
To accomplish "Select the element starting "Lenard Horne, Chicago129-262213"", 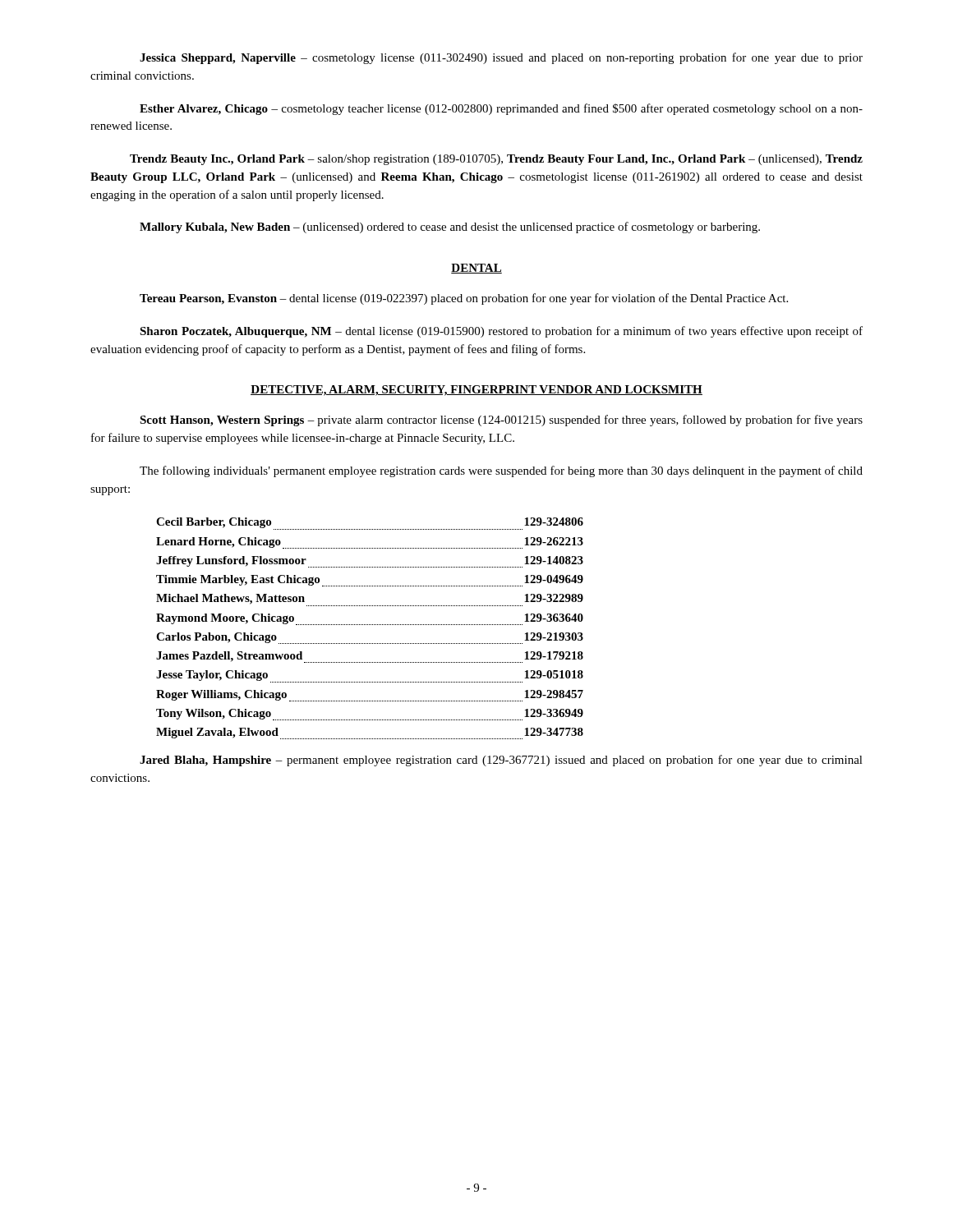I will (370, 541).
